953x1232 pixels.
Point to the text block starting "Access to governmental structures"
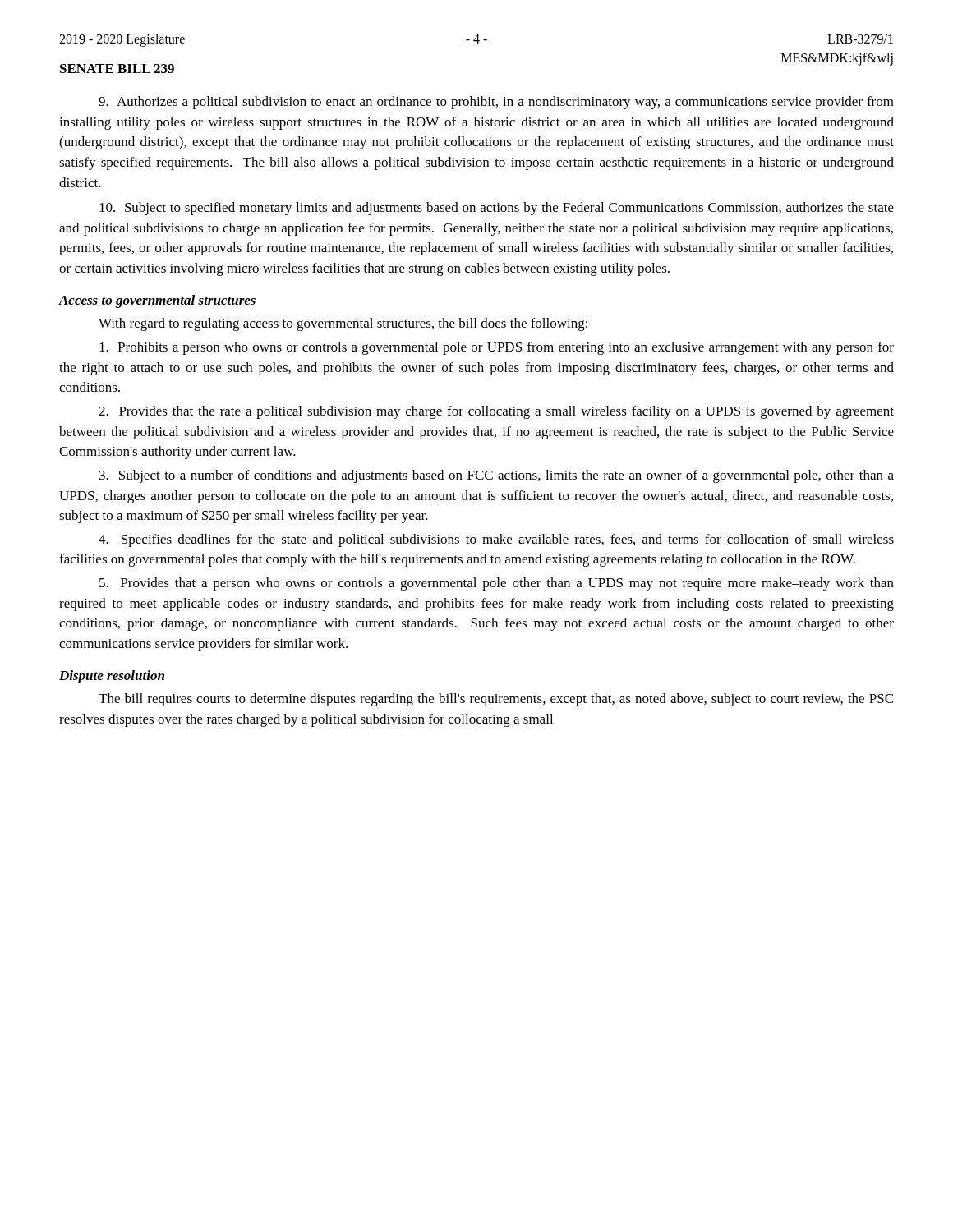(158, 300)
